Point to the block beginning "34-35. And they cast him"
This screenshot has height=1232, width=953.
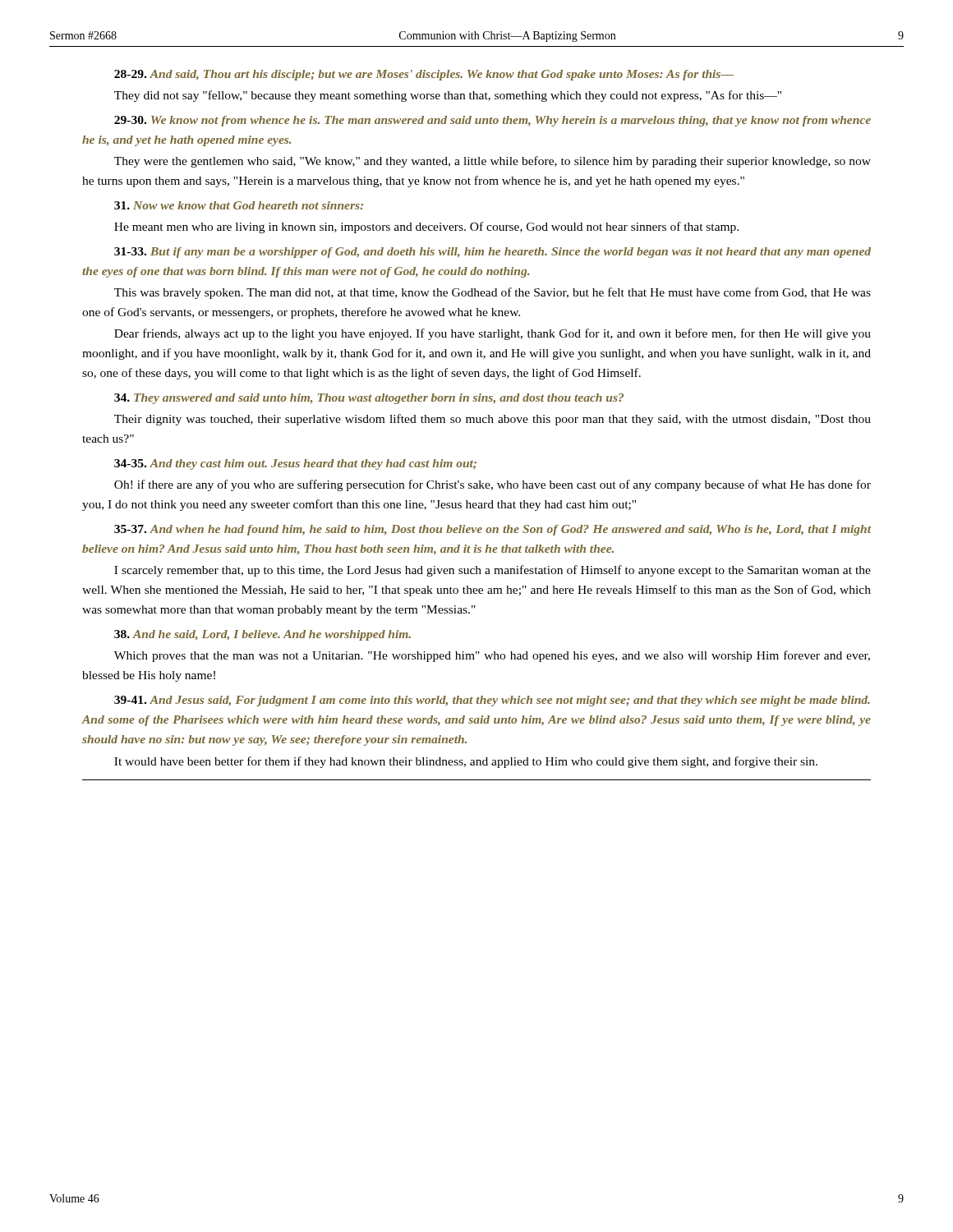coord(476,463)
